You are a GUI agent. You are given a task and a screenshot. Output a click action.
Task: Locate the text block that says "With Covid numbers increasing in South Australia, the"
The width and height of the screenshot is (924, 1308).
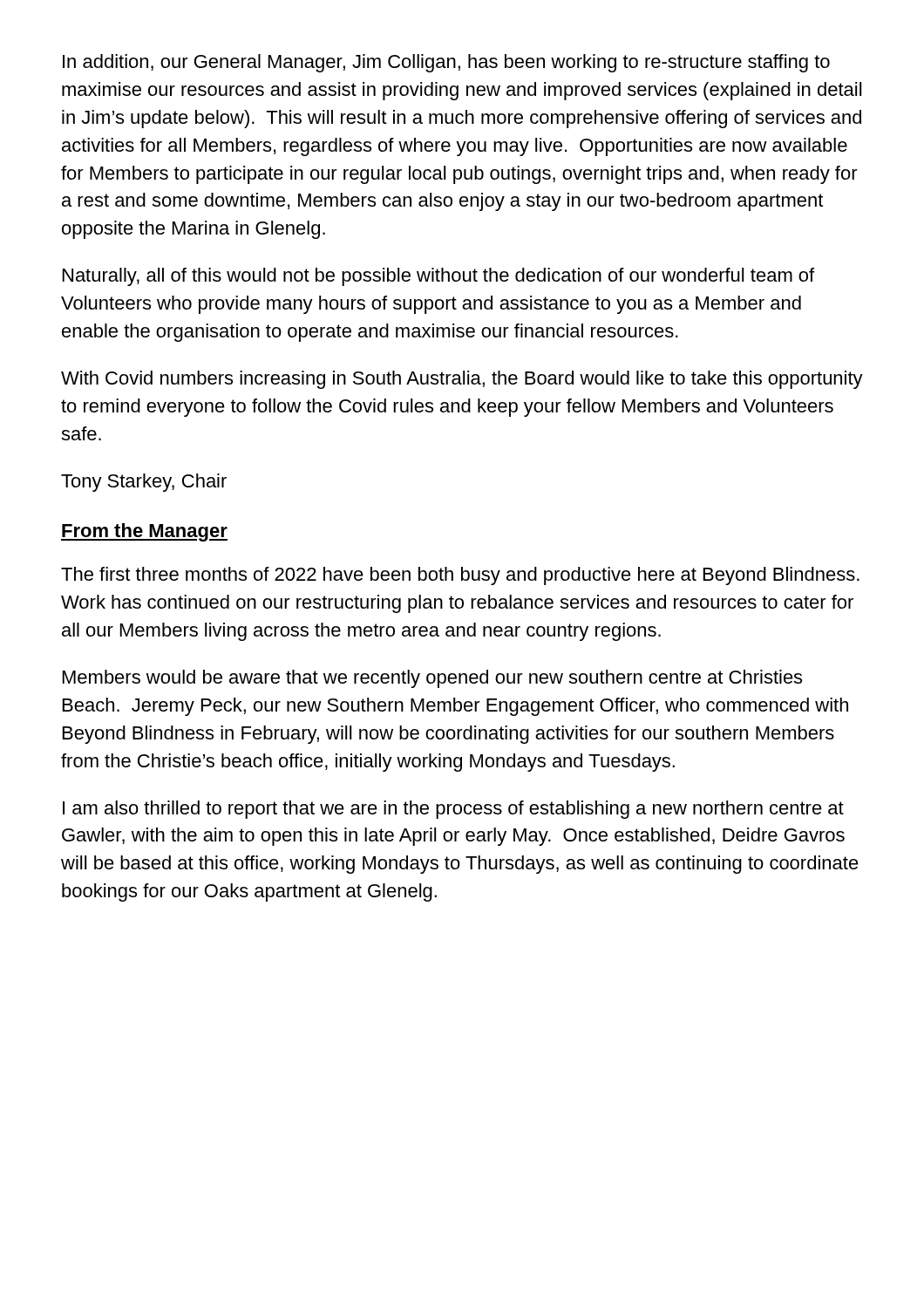tap(462, 406)
